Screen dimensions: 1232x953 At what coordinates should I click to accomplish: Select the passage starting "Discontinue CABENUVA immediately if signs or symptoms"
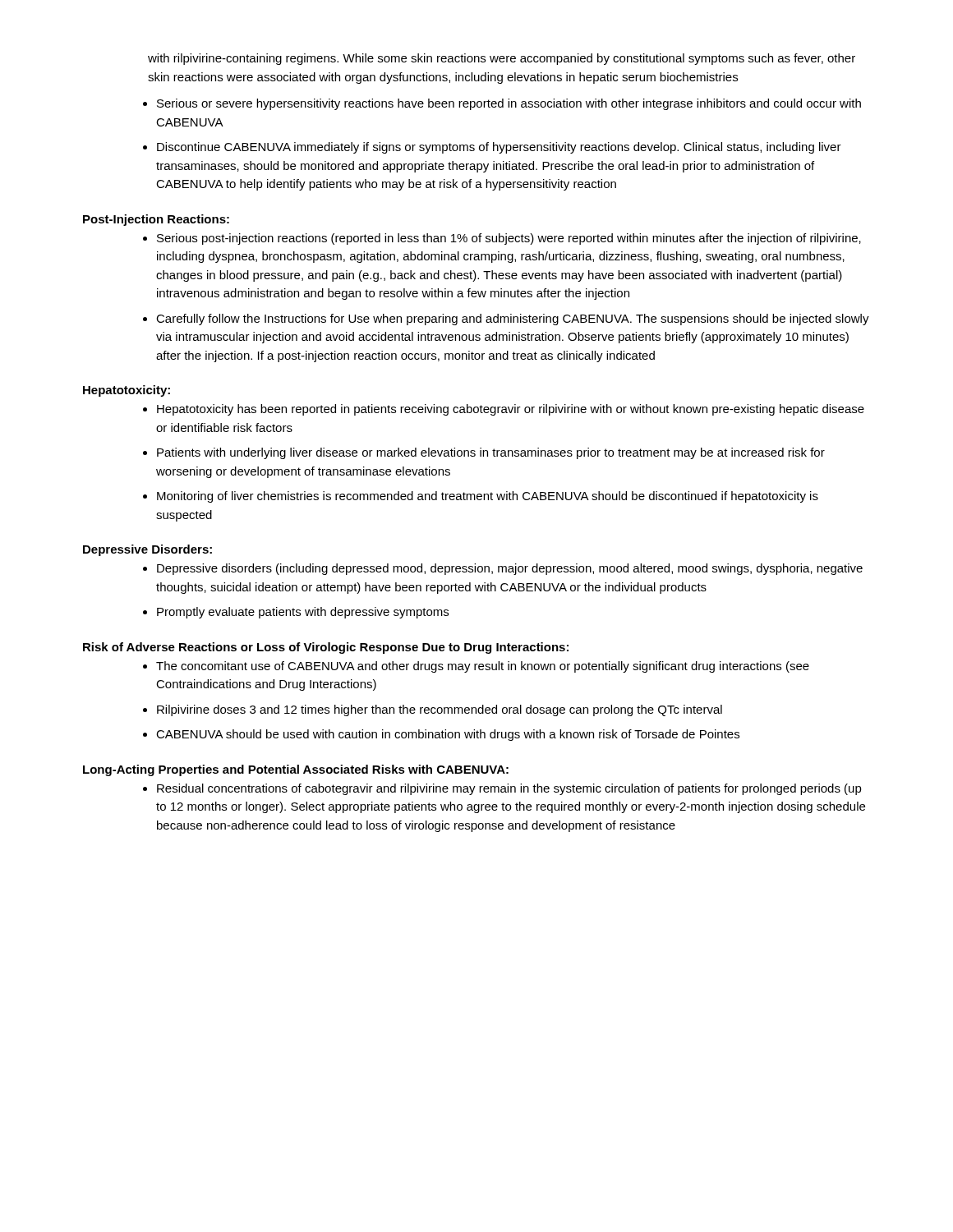[x=498, y=165]
